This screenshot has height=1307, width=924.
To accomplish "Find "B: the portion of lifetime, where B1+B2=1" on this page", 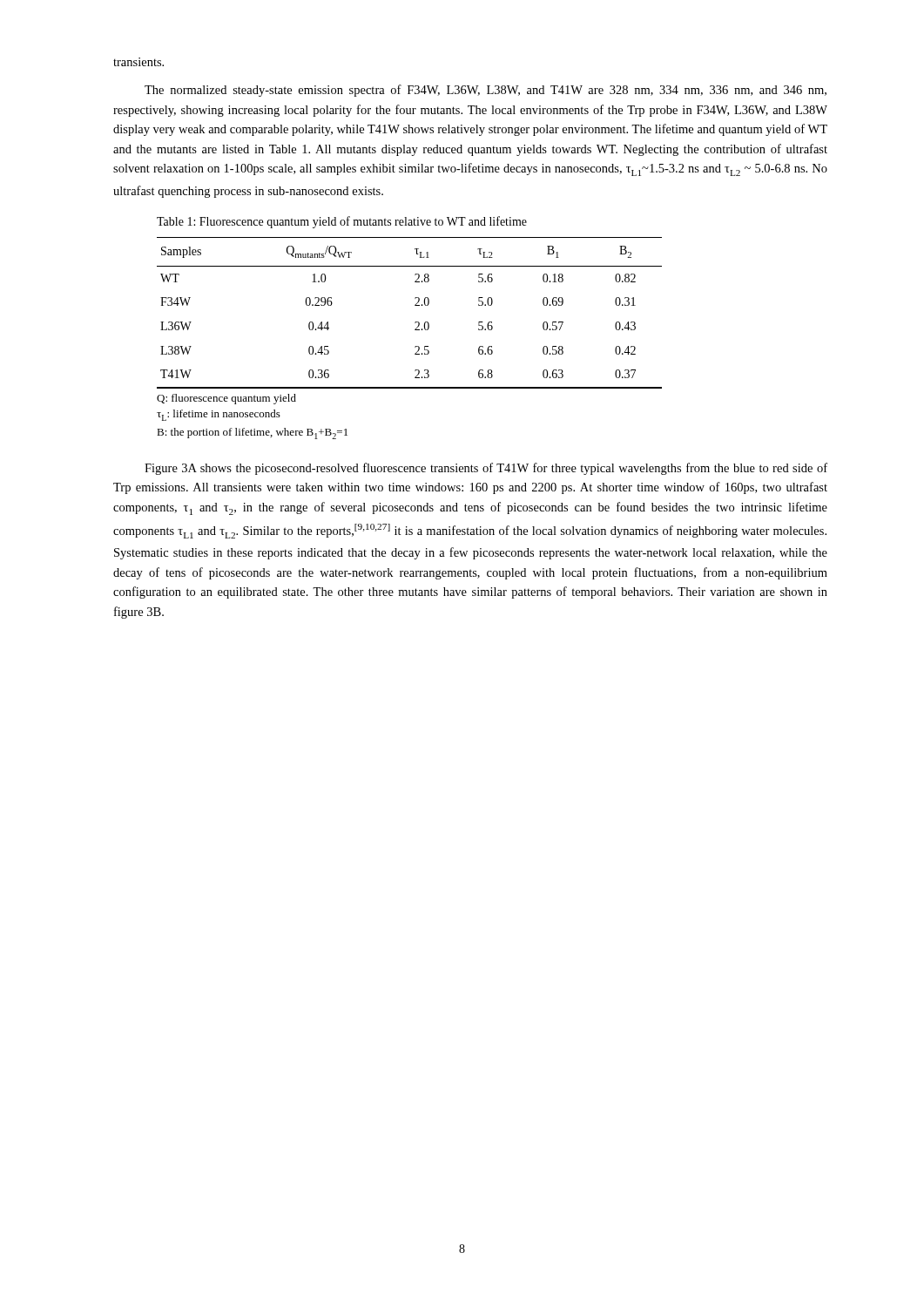I will click(253, 433).
